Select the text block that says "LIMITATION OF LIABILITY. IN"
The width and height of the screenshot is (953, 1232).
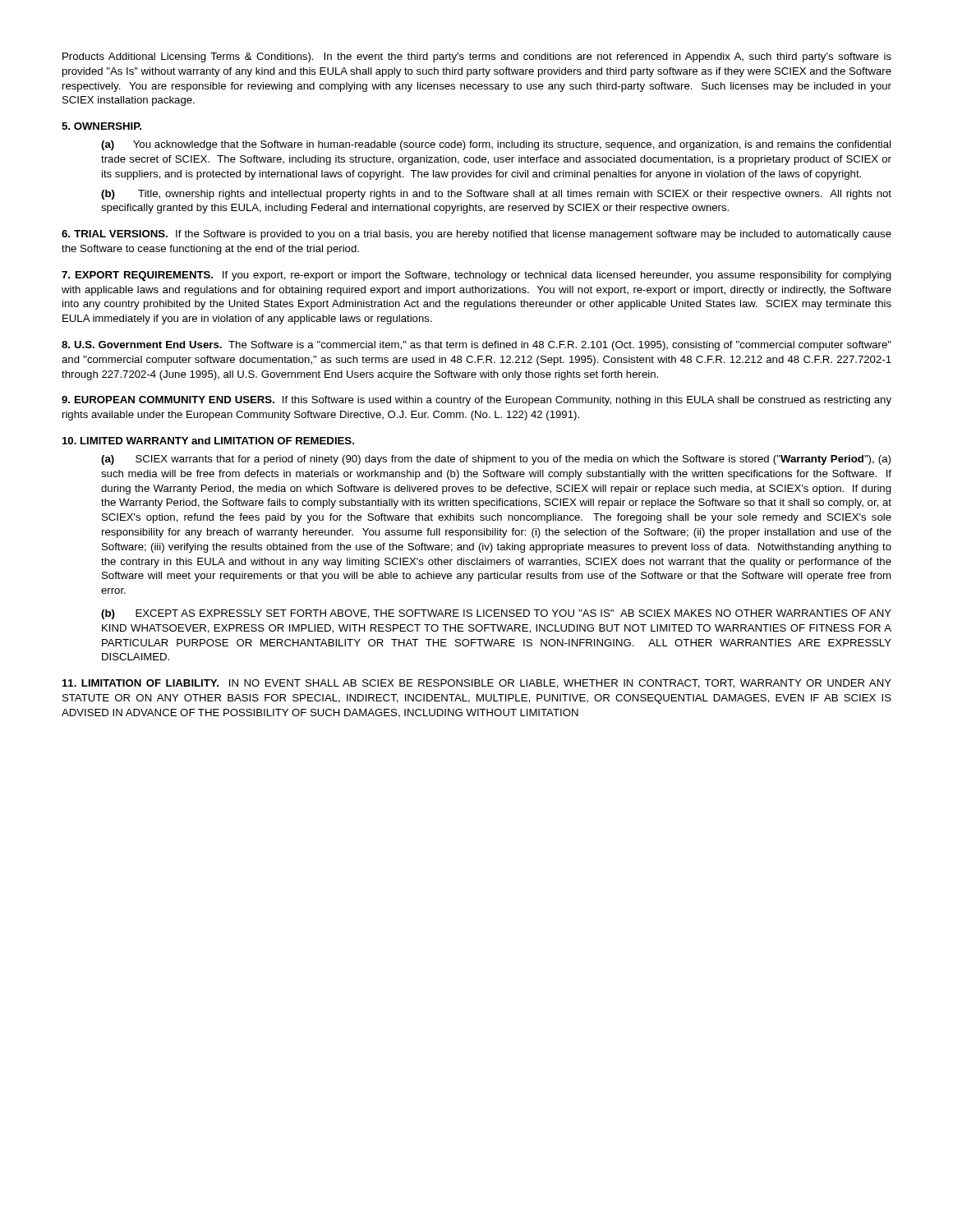coord(476,698)
